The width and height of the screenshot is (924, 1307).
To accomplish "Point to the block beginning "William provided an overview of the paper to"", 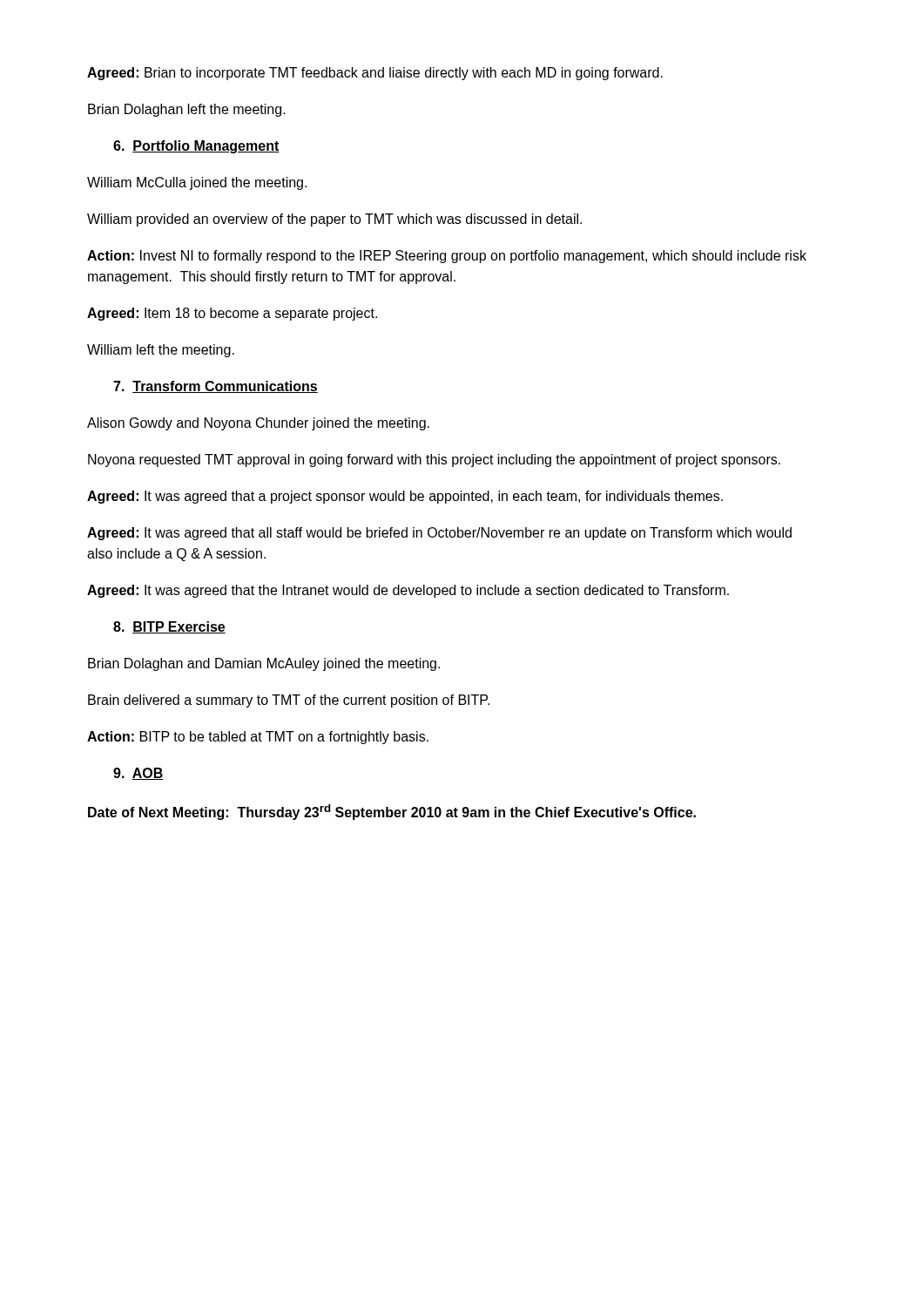I will click(335, 219).
